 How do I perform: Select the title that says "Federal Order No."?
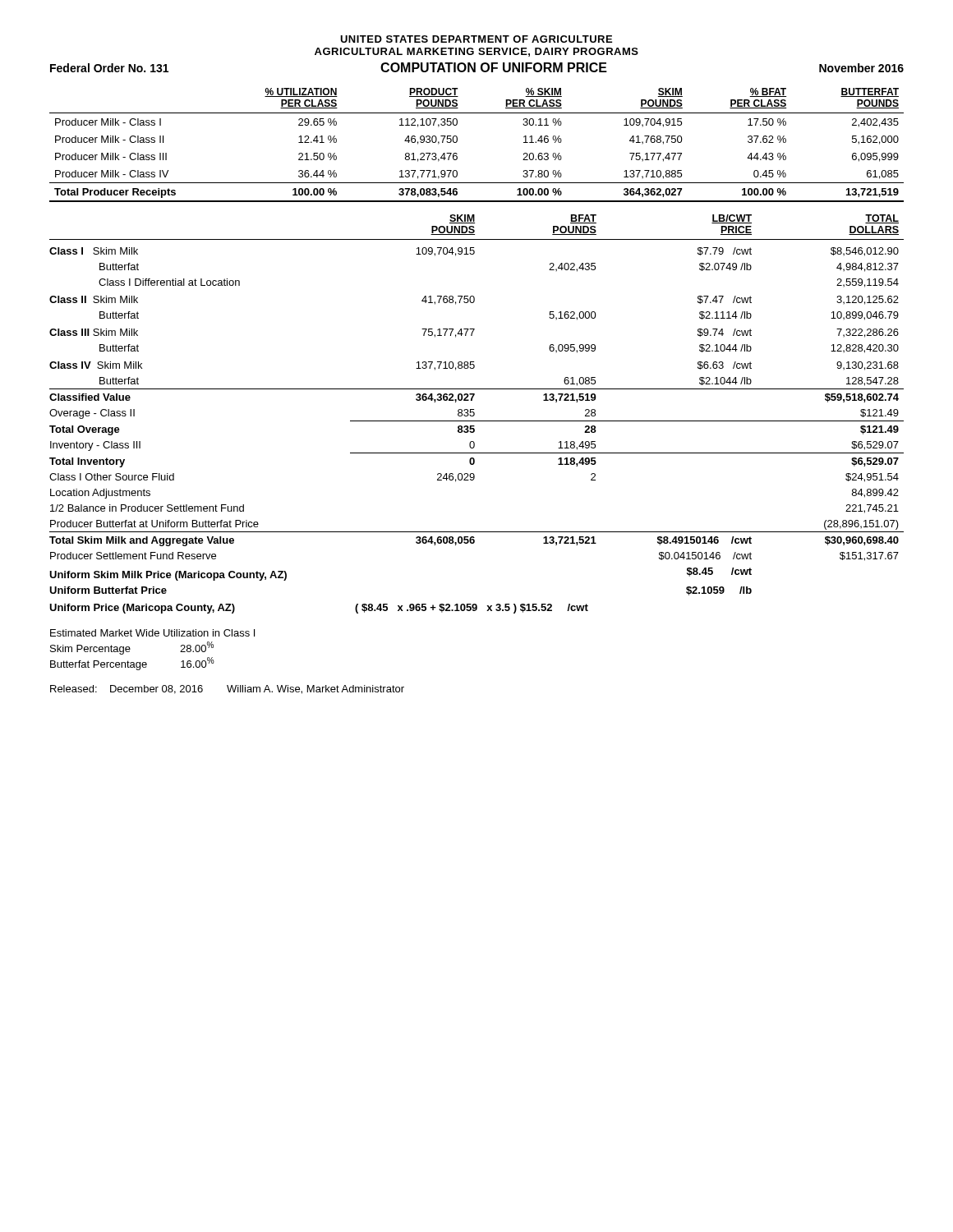point(109,68)
